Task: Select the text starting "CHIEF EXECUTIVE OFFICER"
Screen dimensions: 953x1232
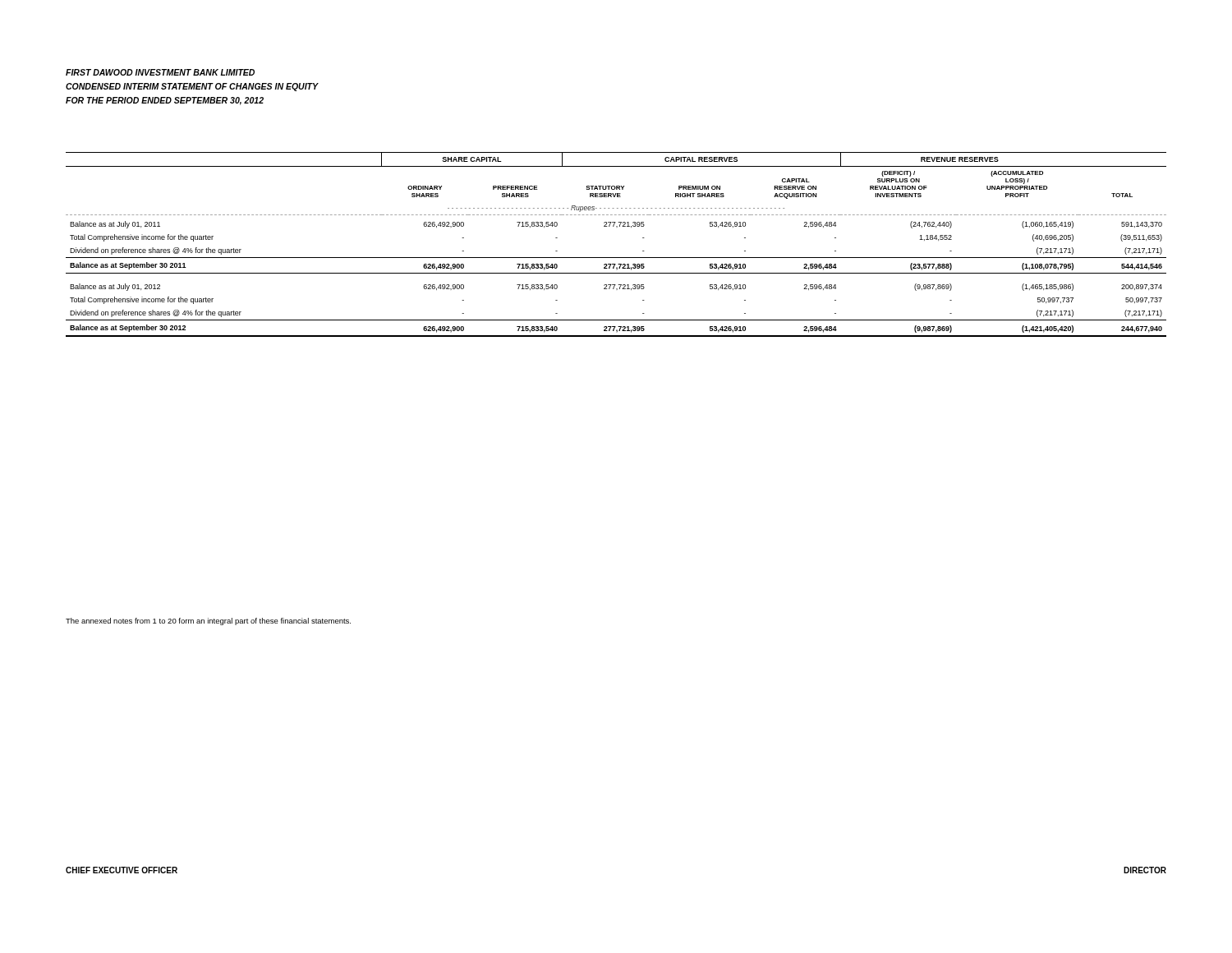Action: point(122,870)
